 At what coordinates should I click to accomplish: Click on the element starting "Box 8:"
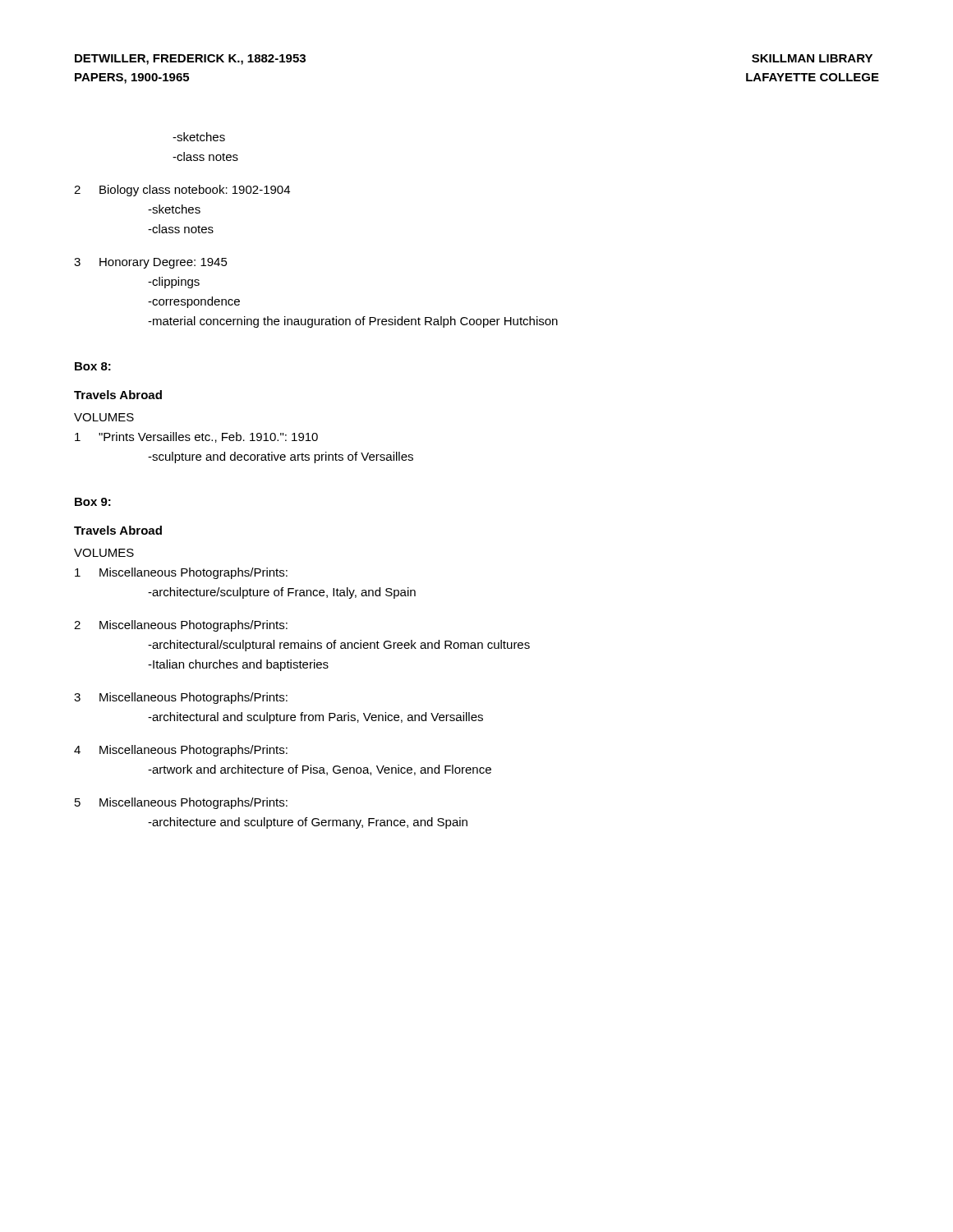93,366
